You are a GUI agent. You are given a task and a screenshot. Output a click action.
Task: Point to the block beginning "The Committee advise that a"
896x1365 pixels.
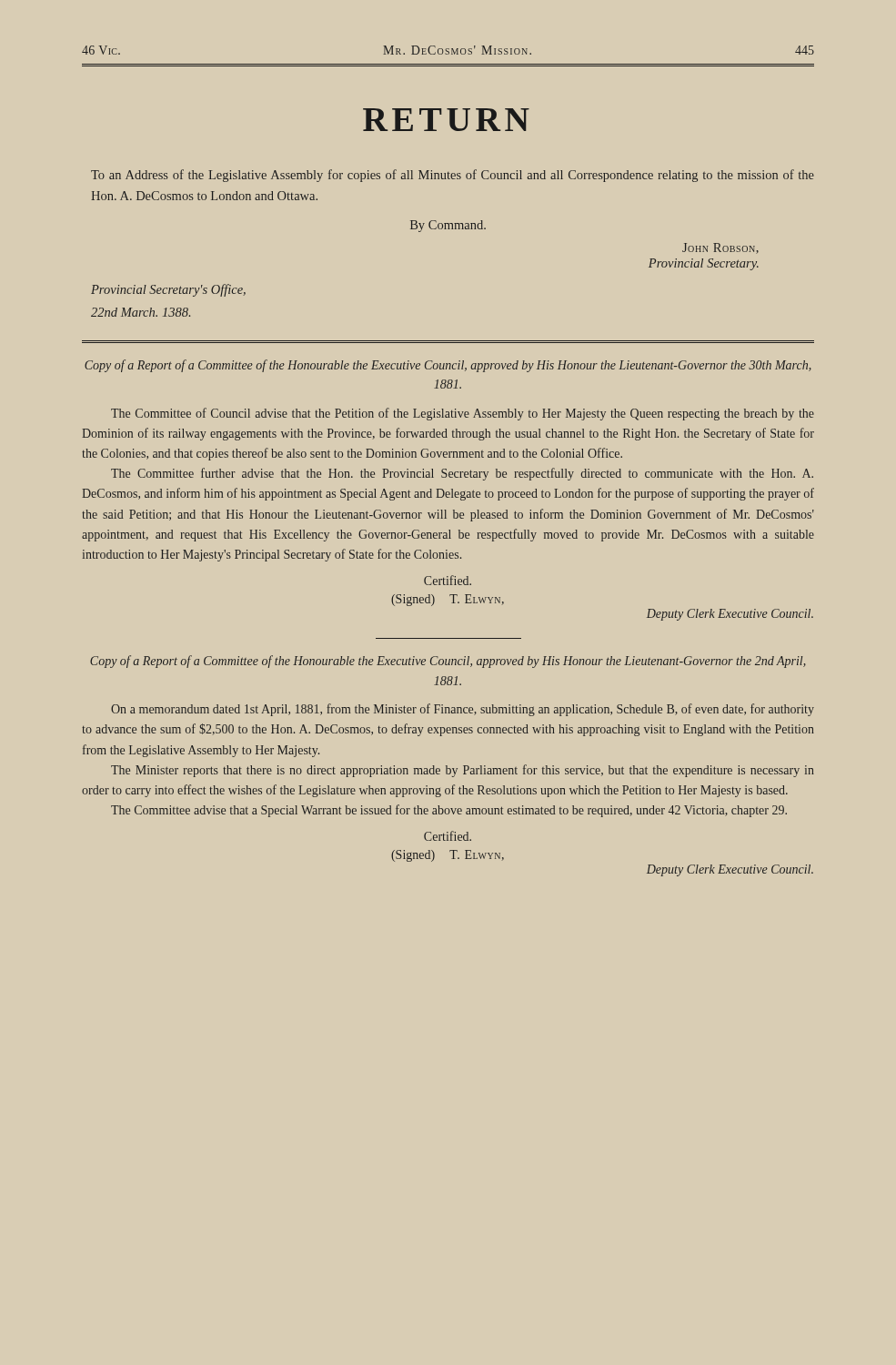(449, 810)
